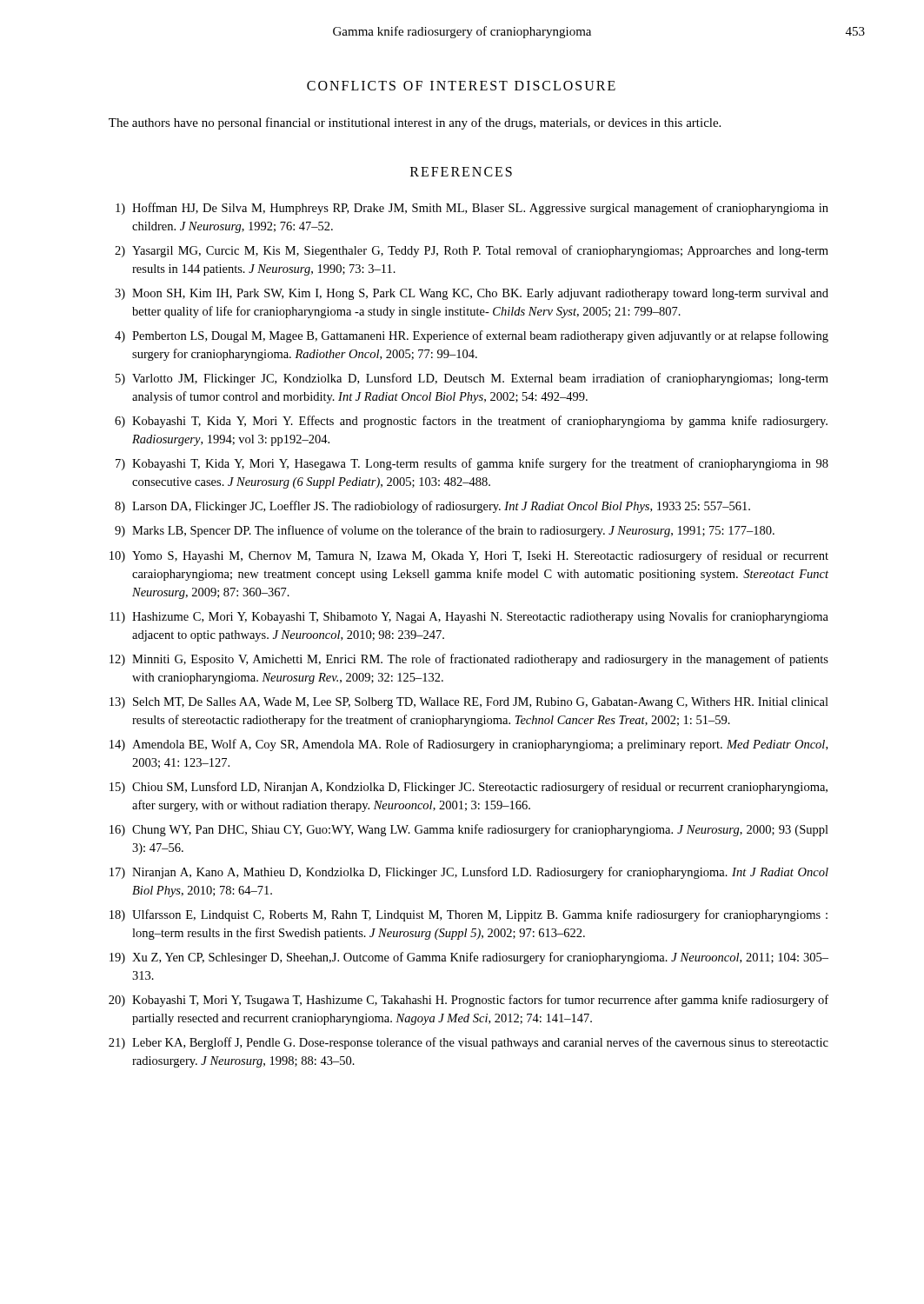
Task: Locate the list item containing "5) Varlotto JM, Flickinger"
Action: [x=462, y=388]
